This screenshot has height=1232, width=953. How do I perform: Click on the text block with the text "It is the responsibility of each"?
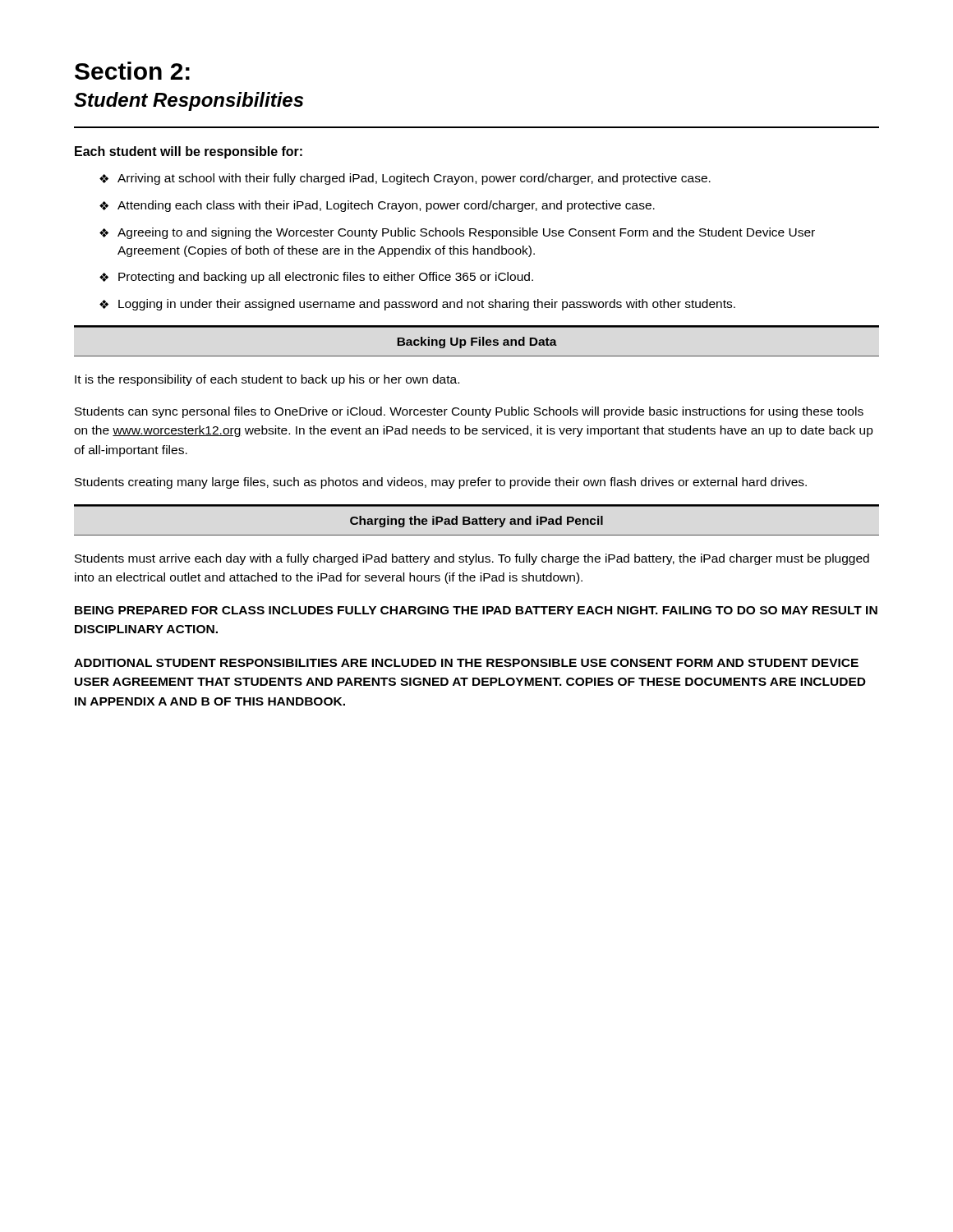point(267,379)
